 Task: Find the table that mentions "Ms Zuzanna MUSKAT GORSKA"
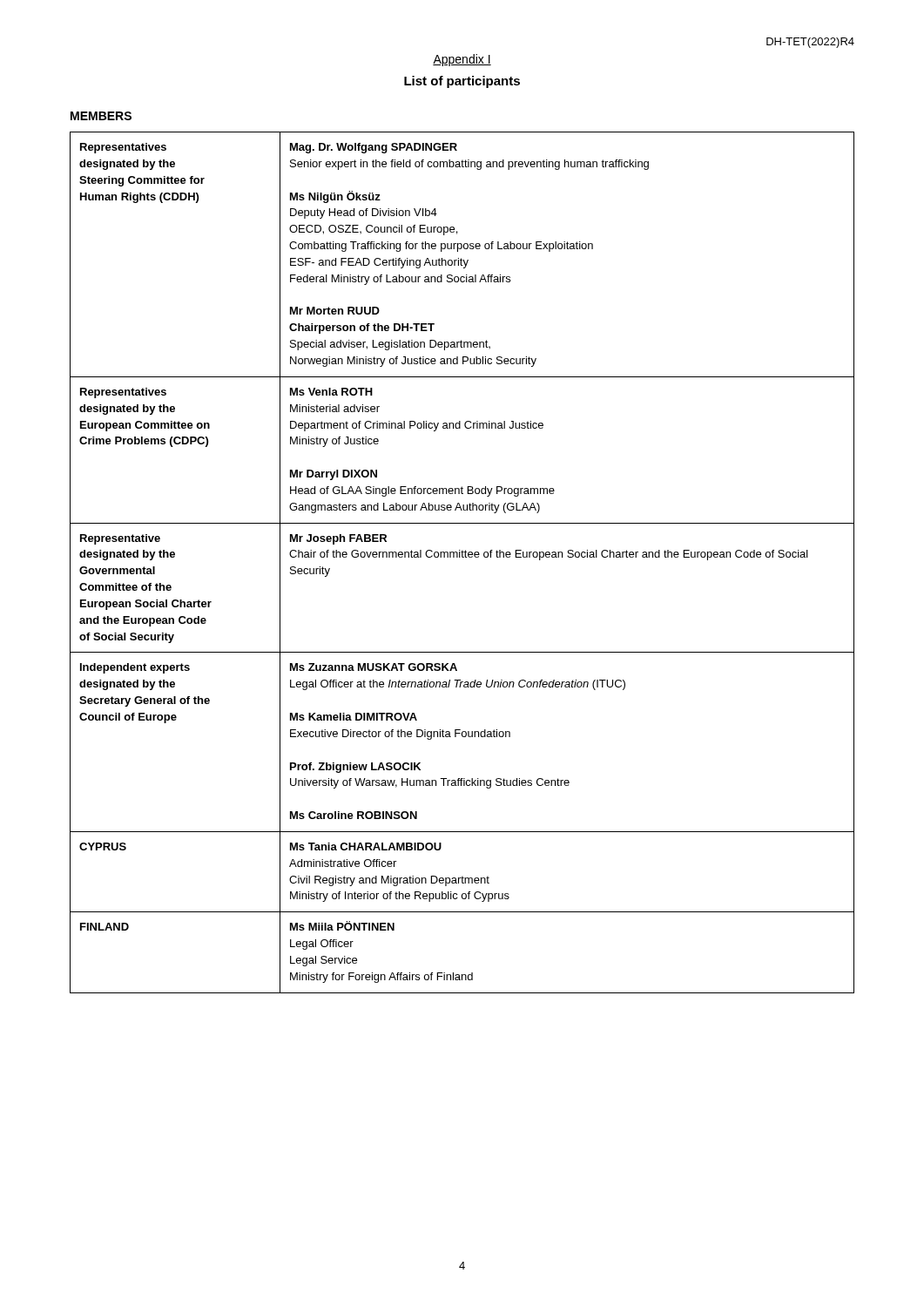point(462,562)
